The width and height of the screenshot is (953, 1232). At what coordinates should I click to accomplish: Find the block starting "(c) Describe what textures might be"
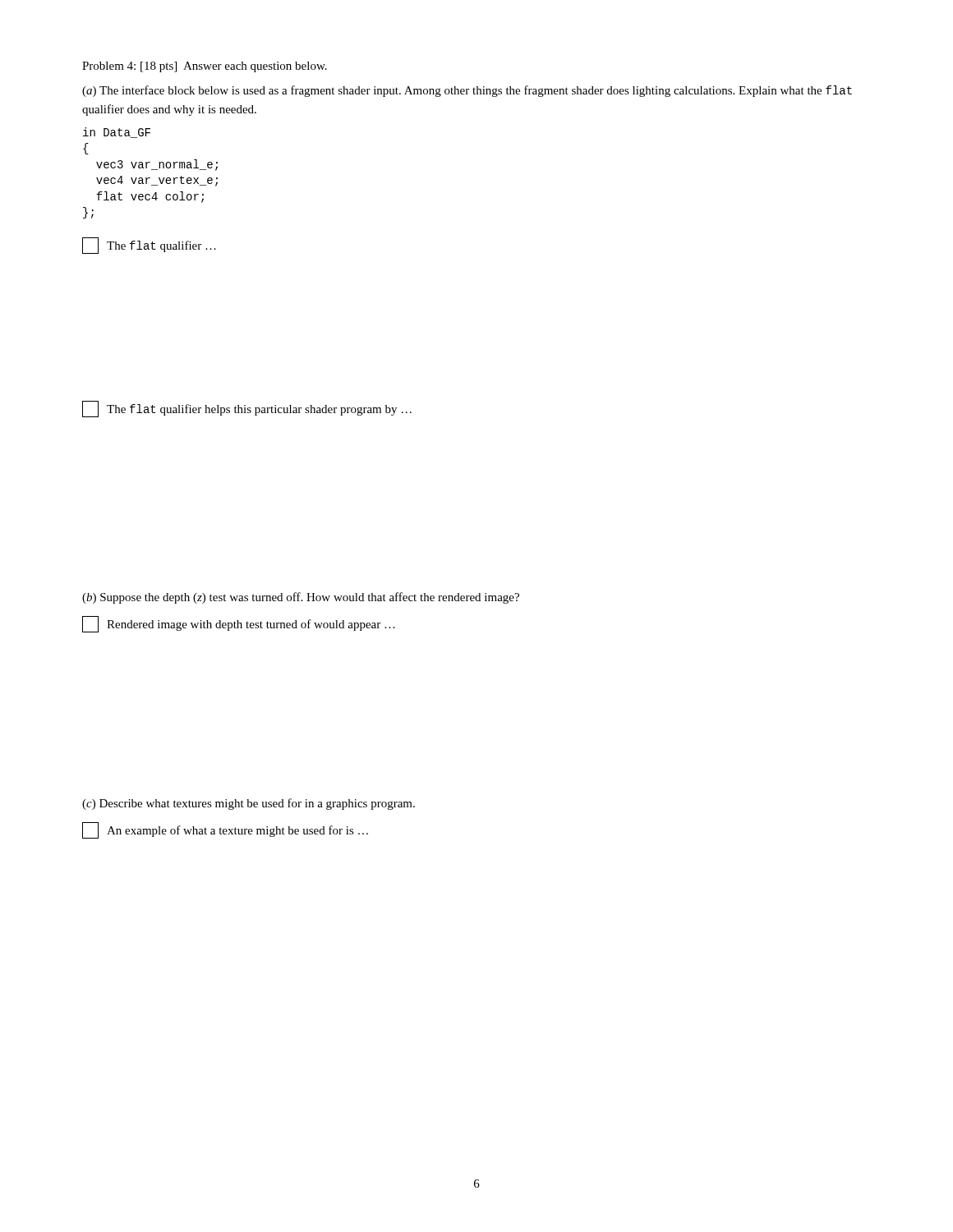coord(249,803)
